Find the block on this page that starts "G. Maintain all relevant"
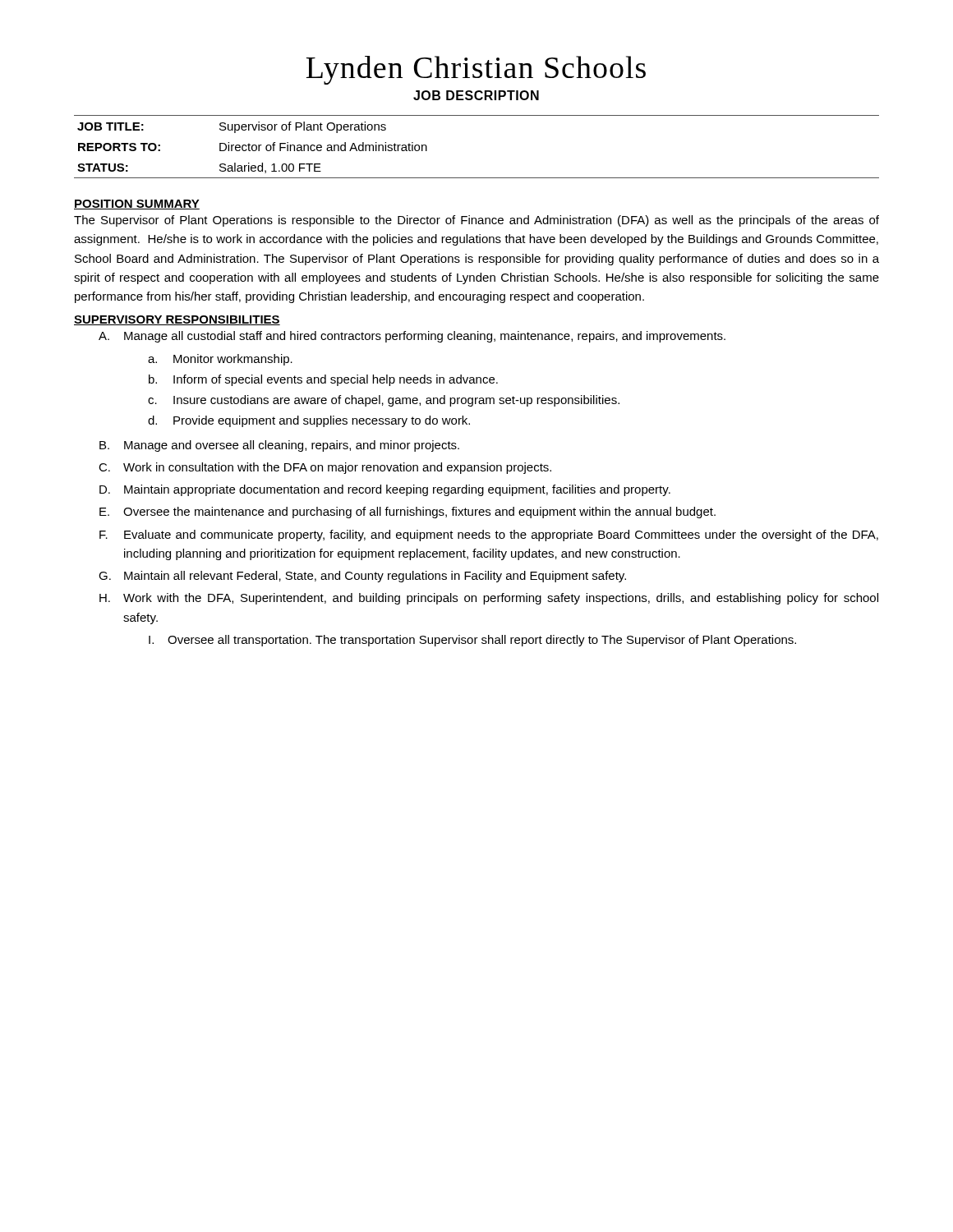Image resolution: width=953 pixels, height=1232 pixels. pos(363,575)
